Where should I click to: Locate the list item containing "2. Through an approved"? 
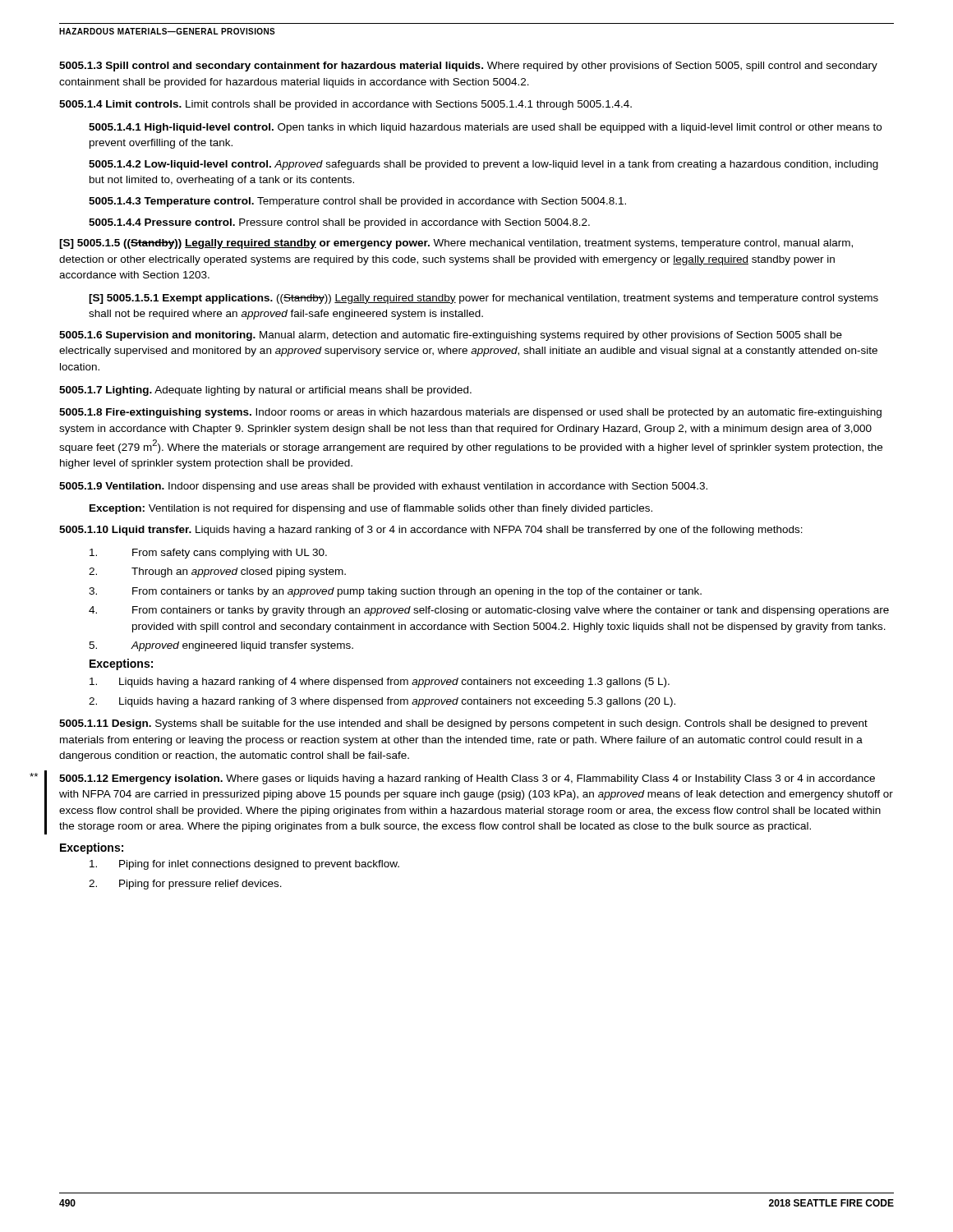(217, 572)
